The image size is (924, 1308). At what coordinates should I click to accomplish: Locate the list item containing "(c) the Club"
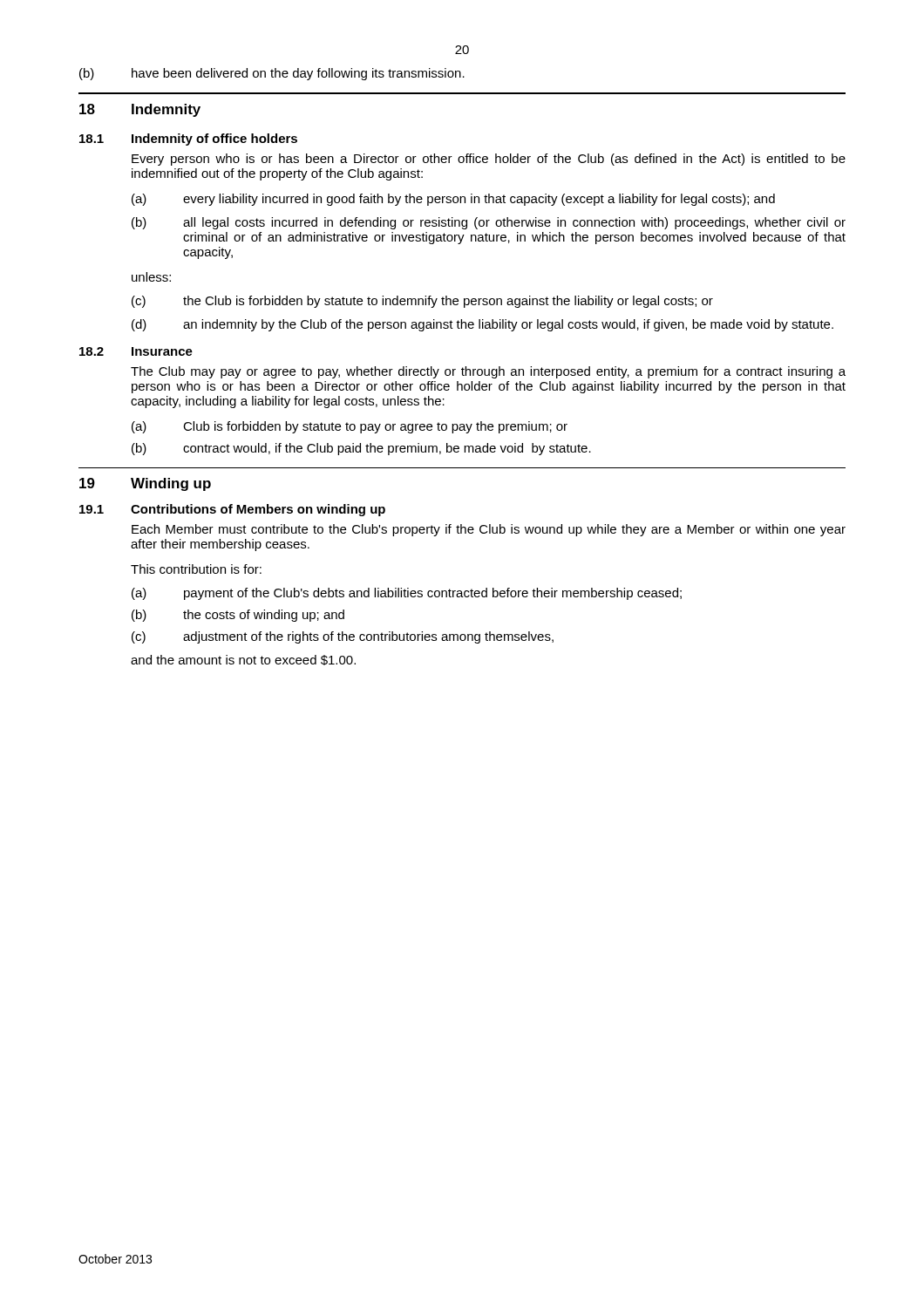488,300
